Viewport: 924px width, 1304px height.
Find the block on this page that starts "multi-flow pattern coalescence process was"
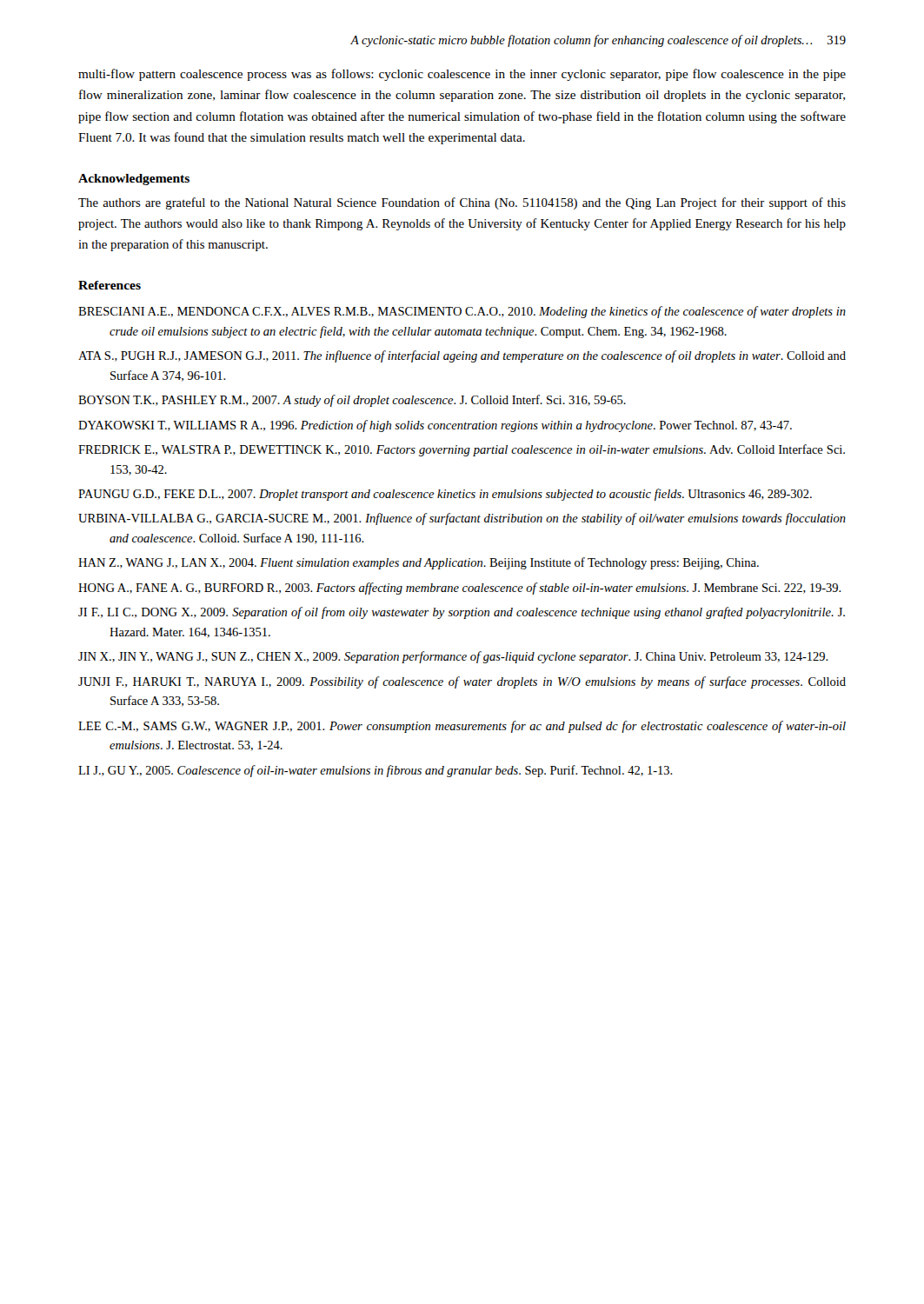coord(462,105)
